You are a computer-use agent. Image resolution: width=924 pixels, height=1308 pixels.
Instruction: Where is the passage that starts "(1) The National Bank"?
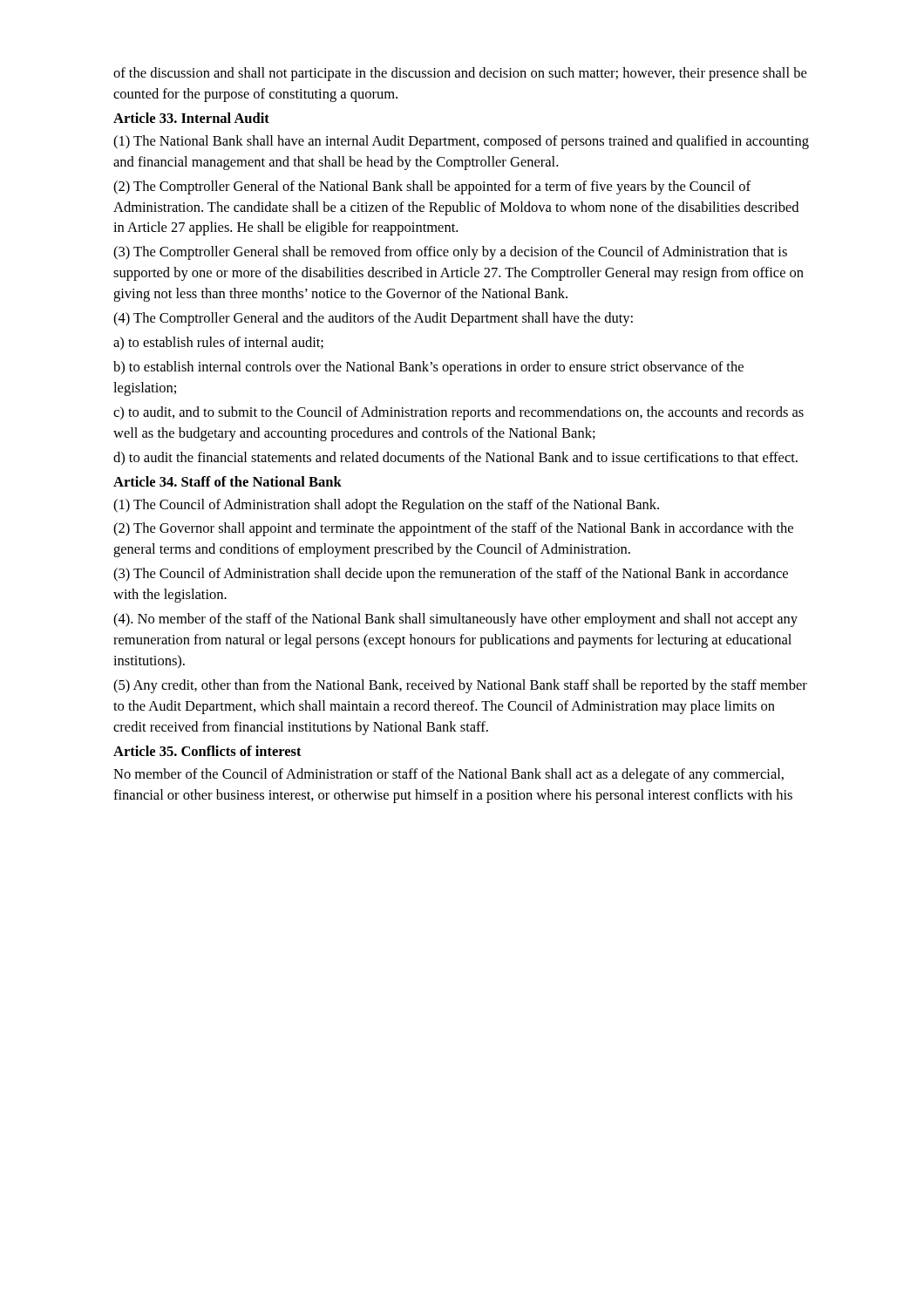461,151
